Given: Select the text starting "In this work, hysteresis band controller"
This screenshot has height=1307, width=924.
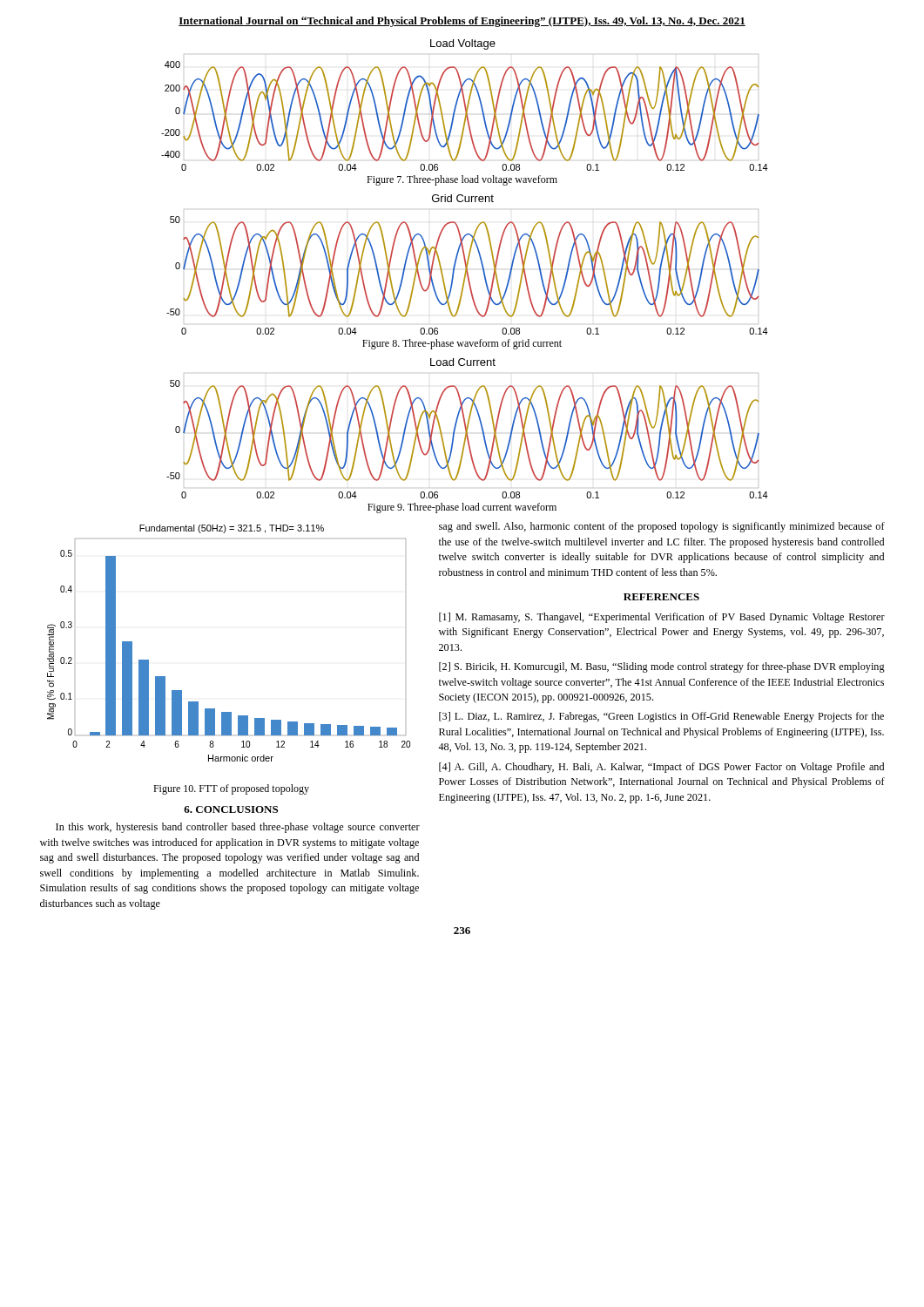Looking at the screenshot, I should tap(229, 865).
